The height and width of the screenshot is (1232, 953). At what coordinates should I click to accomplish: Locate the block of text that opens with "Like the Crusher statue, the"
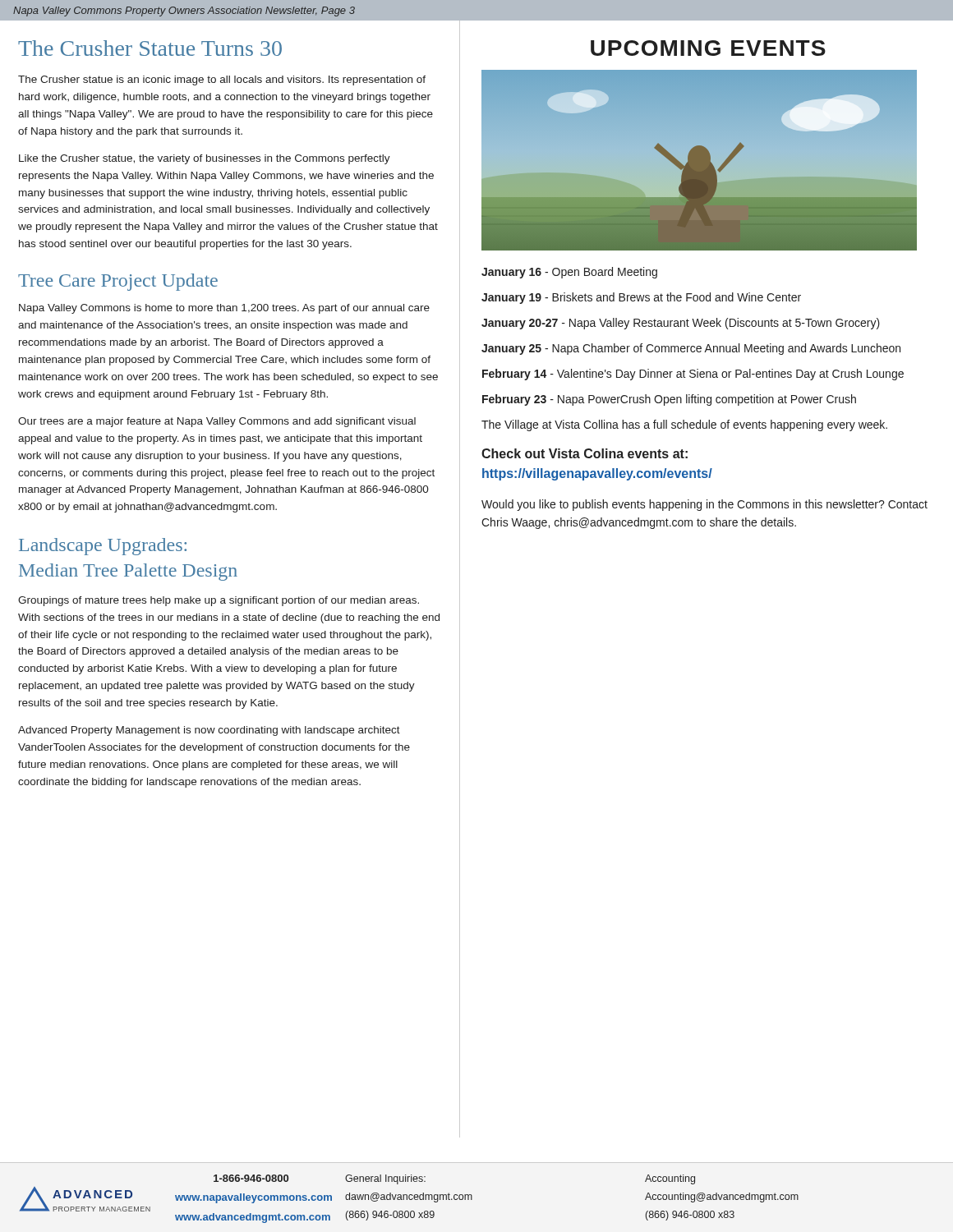pos(230,202)
